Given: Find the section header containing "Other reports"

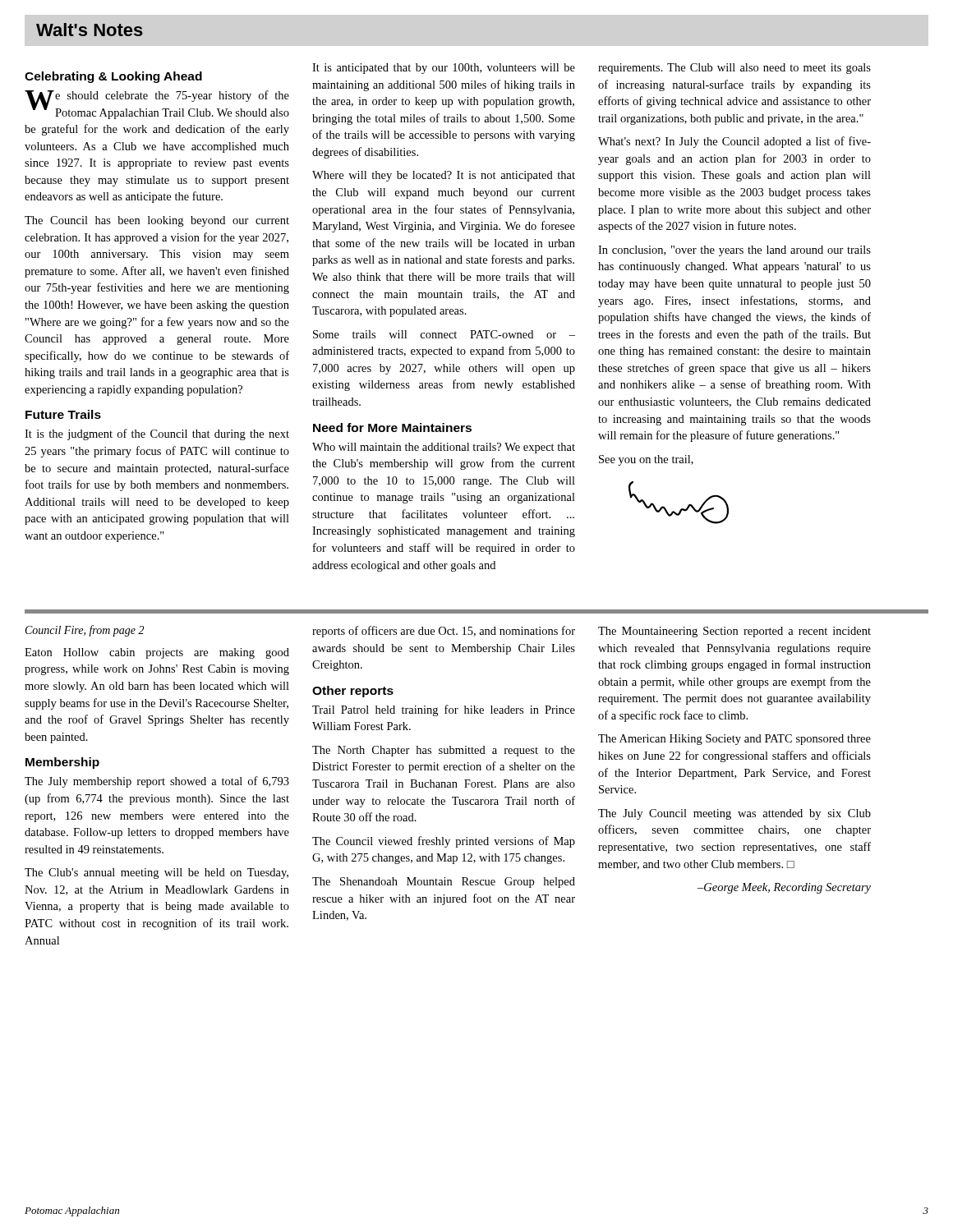Looking at the screenshot, I should tap(353, 690).
